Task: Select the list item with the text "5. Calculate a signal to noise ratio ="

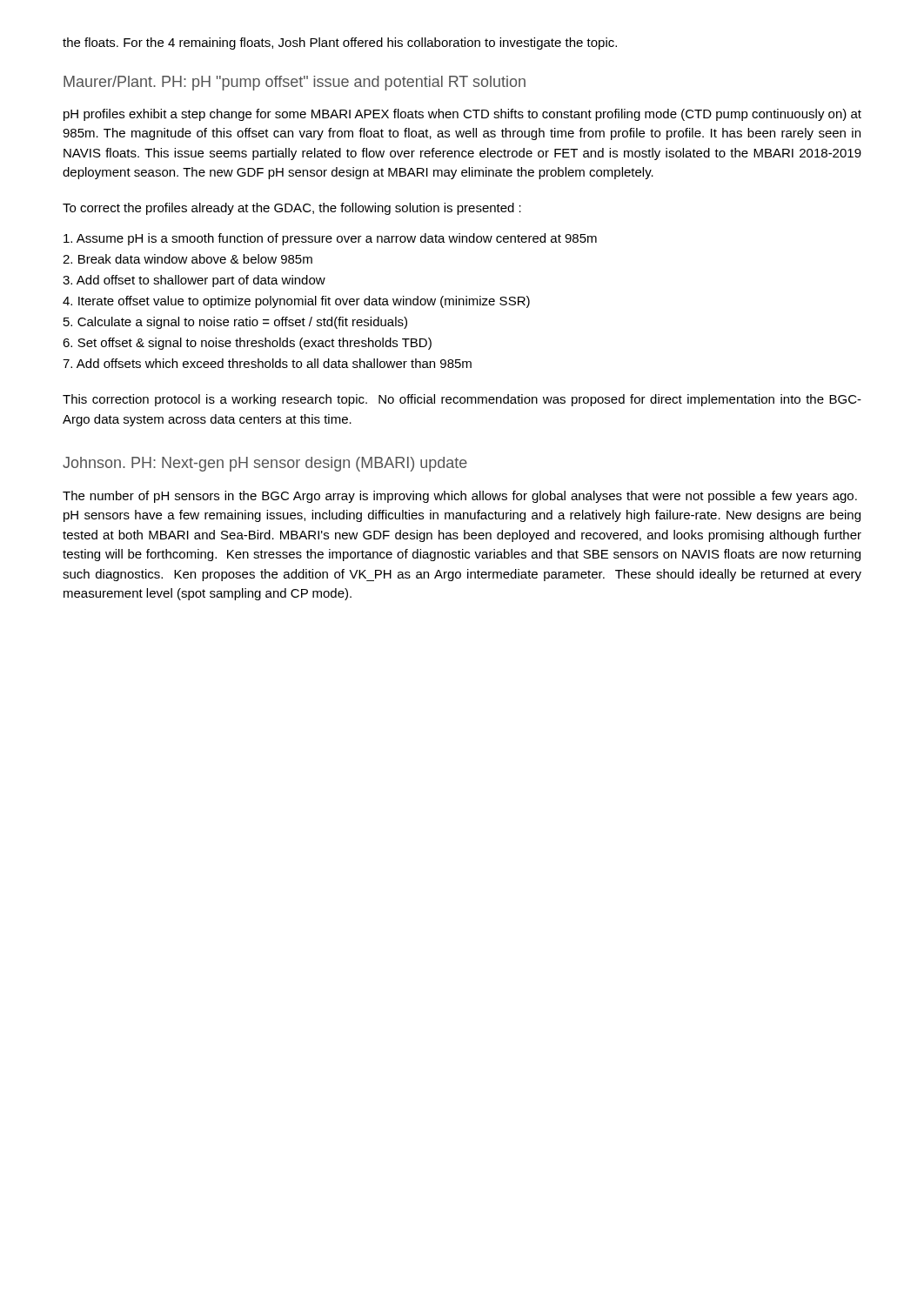Action: (x=235, y=322)
